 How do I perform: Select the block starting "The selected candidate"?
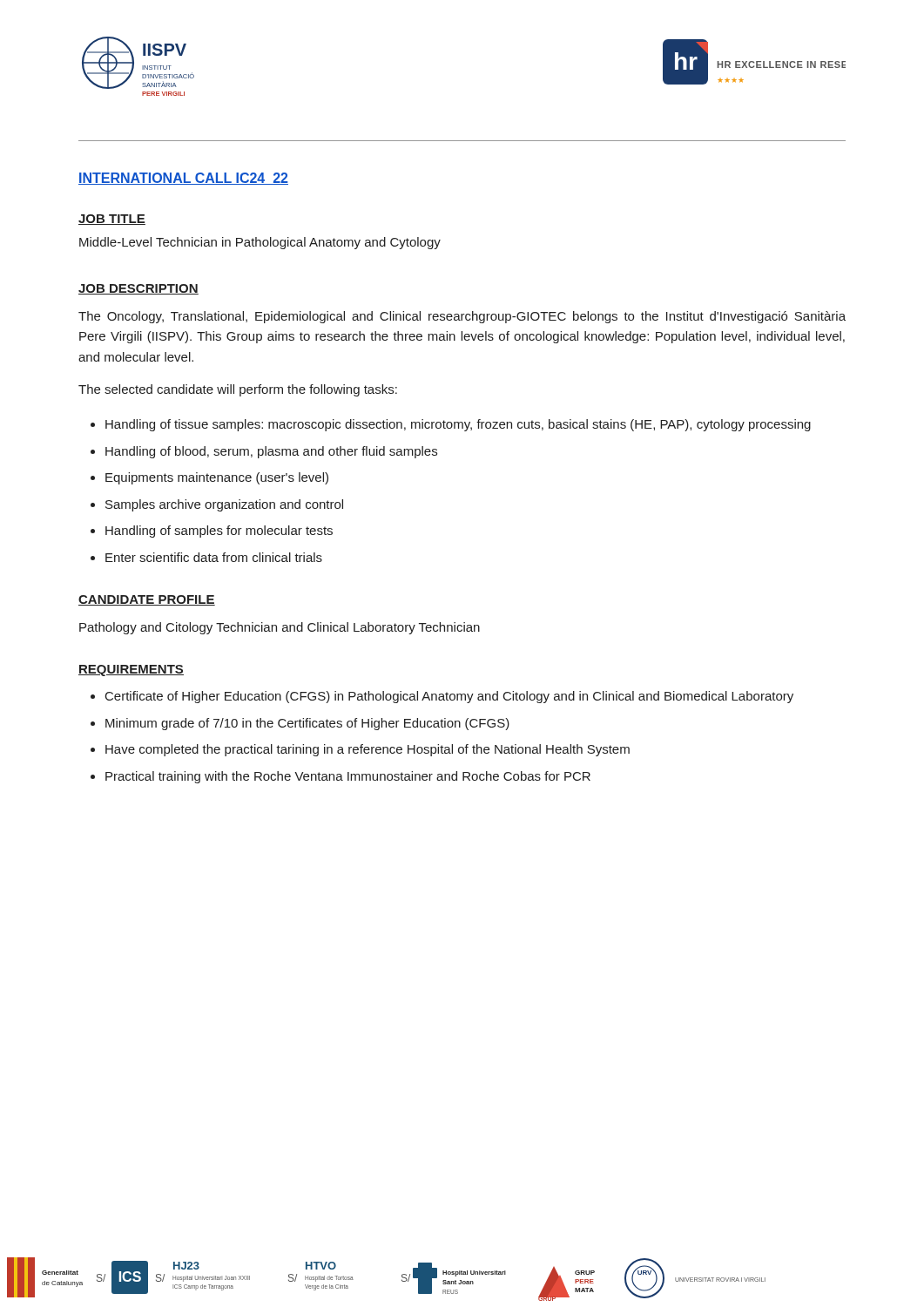click(238, 389)
